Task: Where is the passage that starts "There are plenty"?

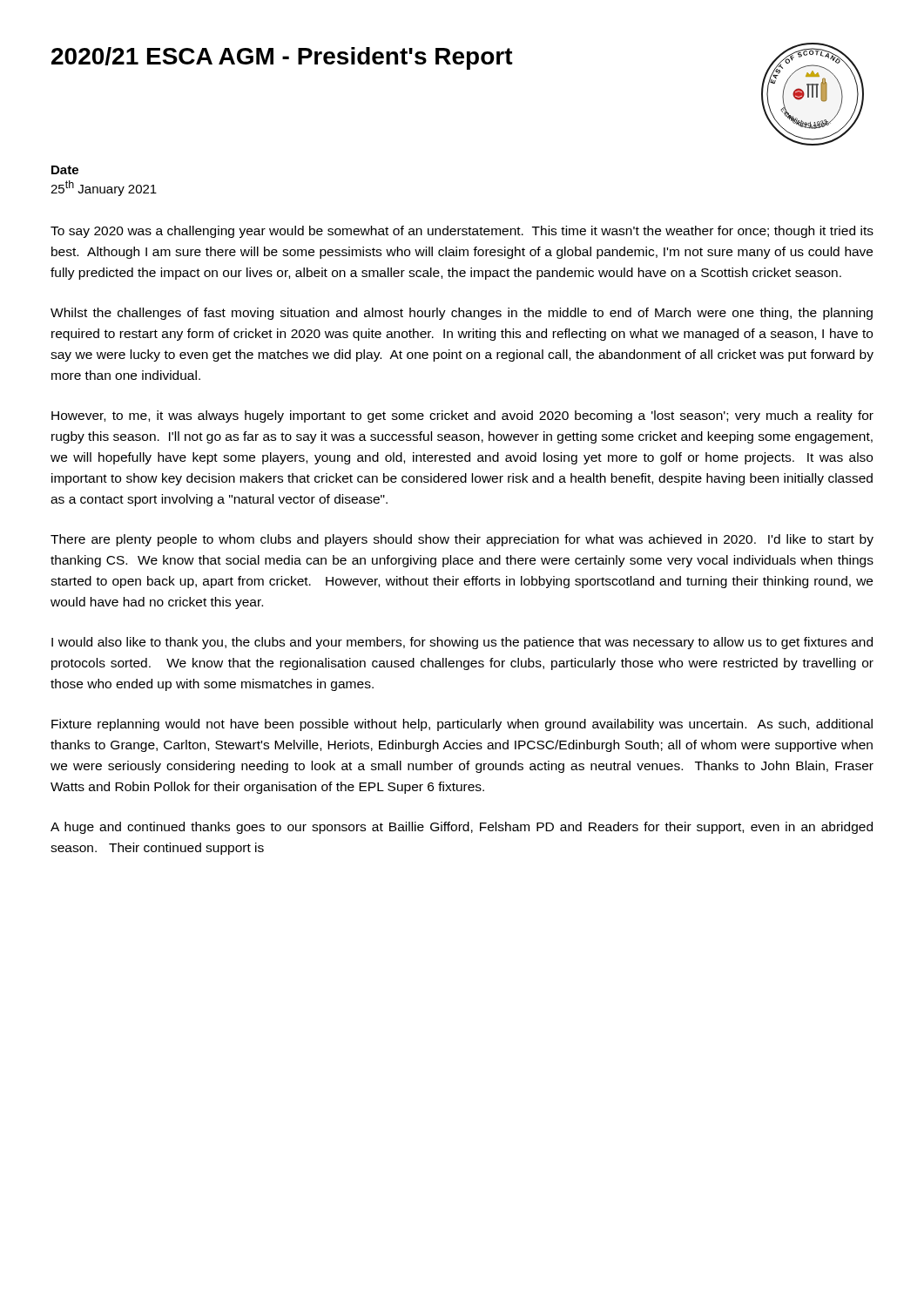Action: (462, 571)
